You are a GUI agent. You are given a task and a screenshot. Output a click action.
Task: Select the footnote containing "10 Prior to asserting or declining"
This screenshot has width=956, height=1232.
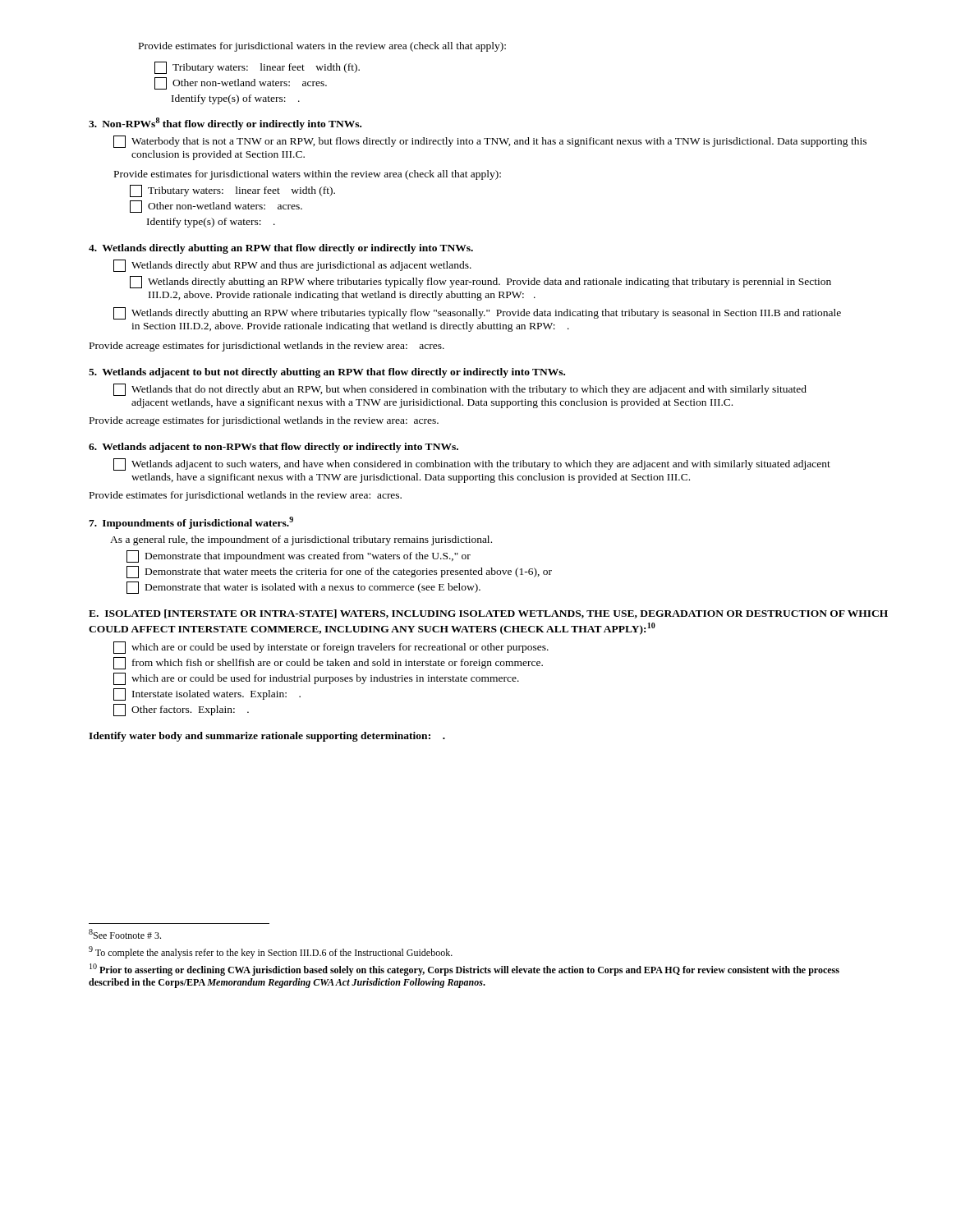click(x=464, y=975)
